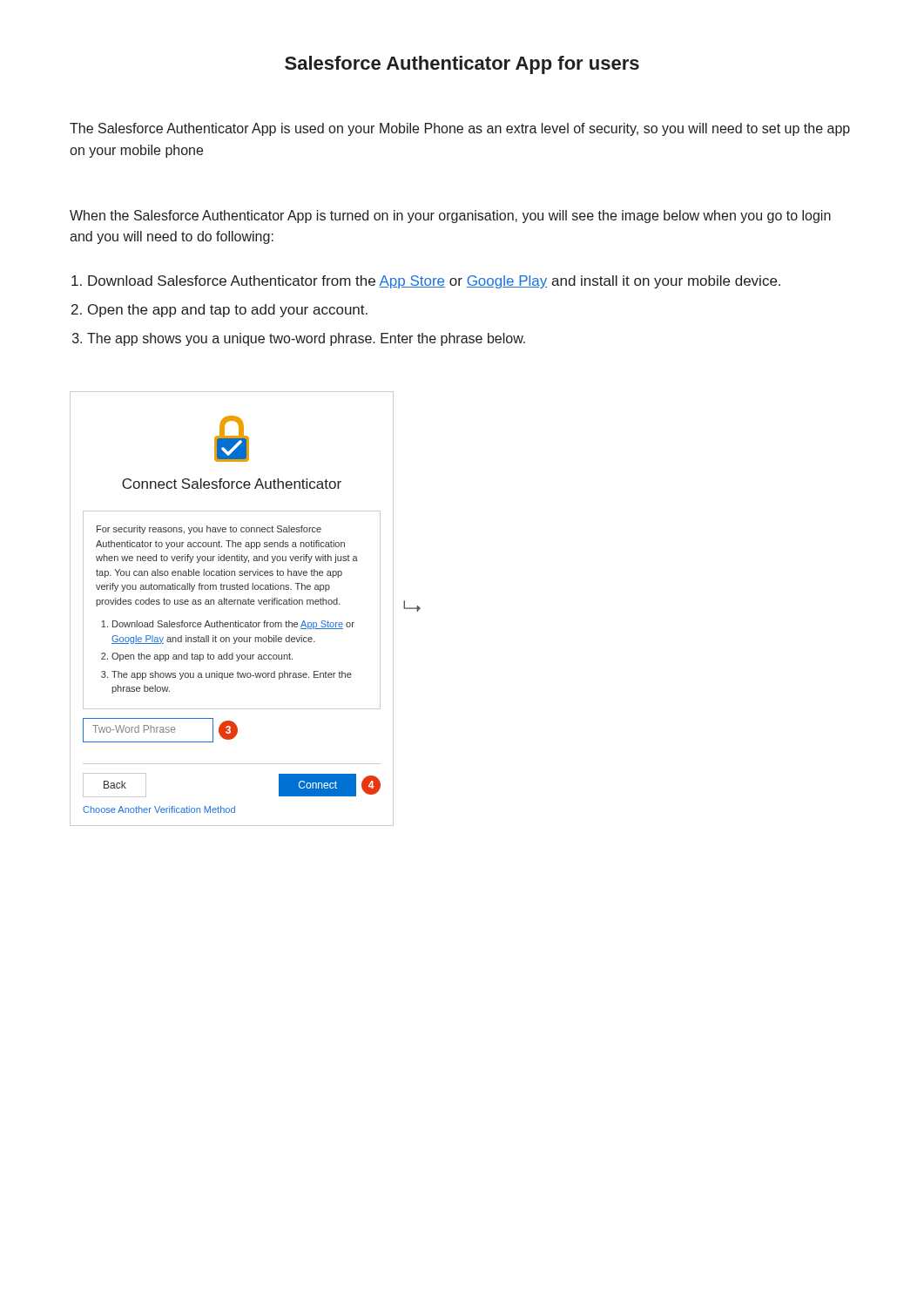
Task: Where does it say "Salesforce Authenticator App for users"?
Action: 462,63
